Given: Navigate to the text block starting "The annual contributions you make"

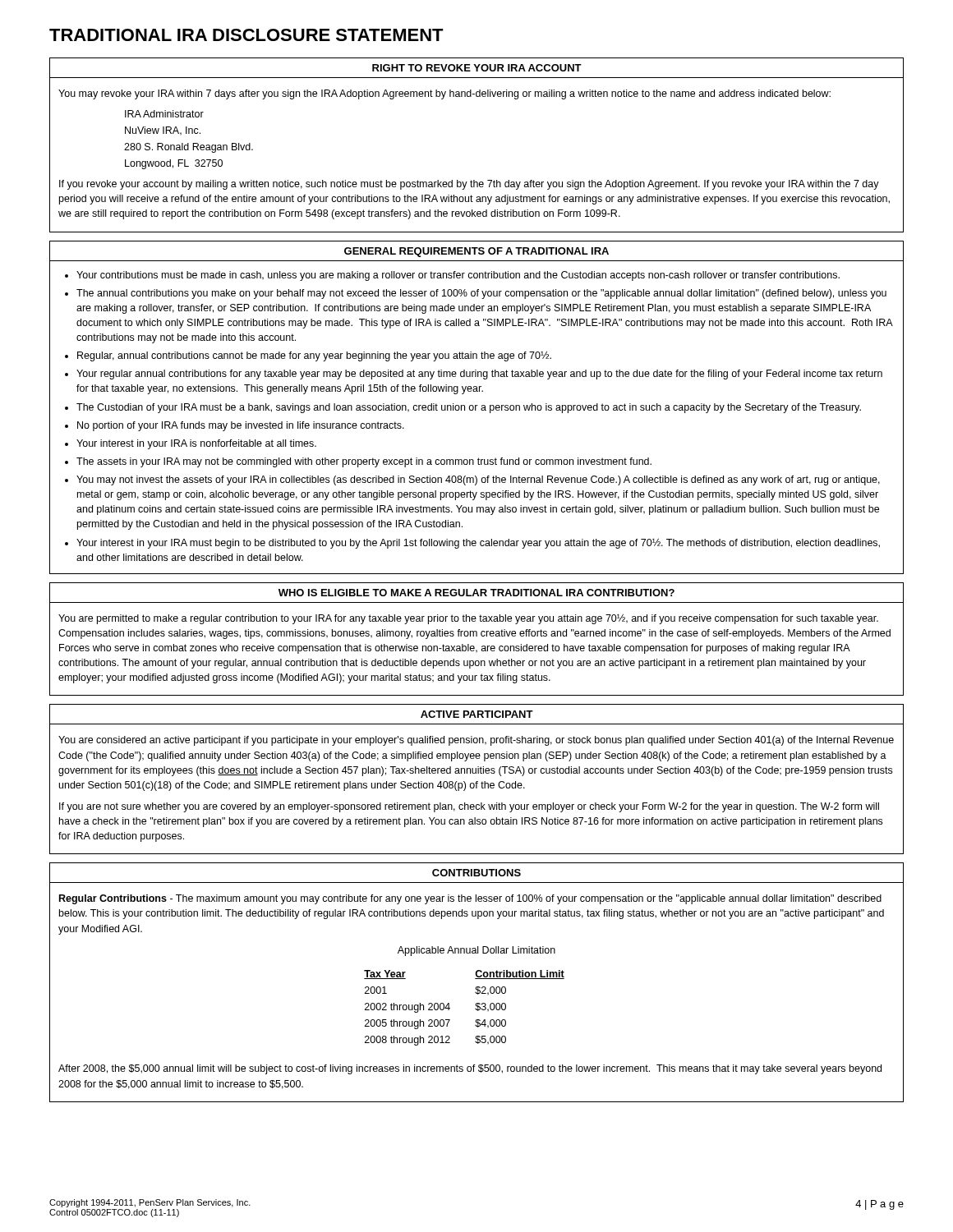Looking at the screenshot, I should point(484,315).
